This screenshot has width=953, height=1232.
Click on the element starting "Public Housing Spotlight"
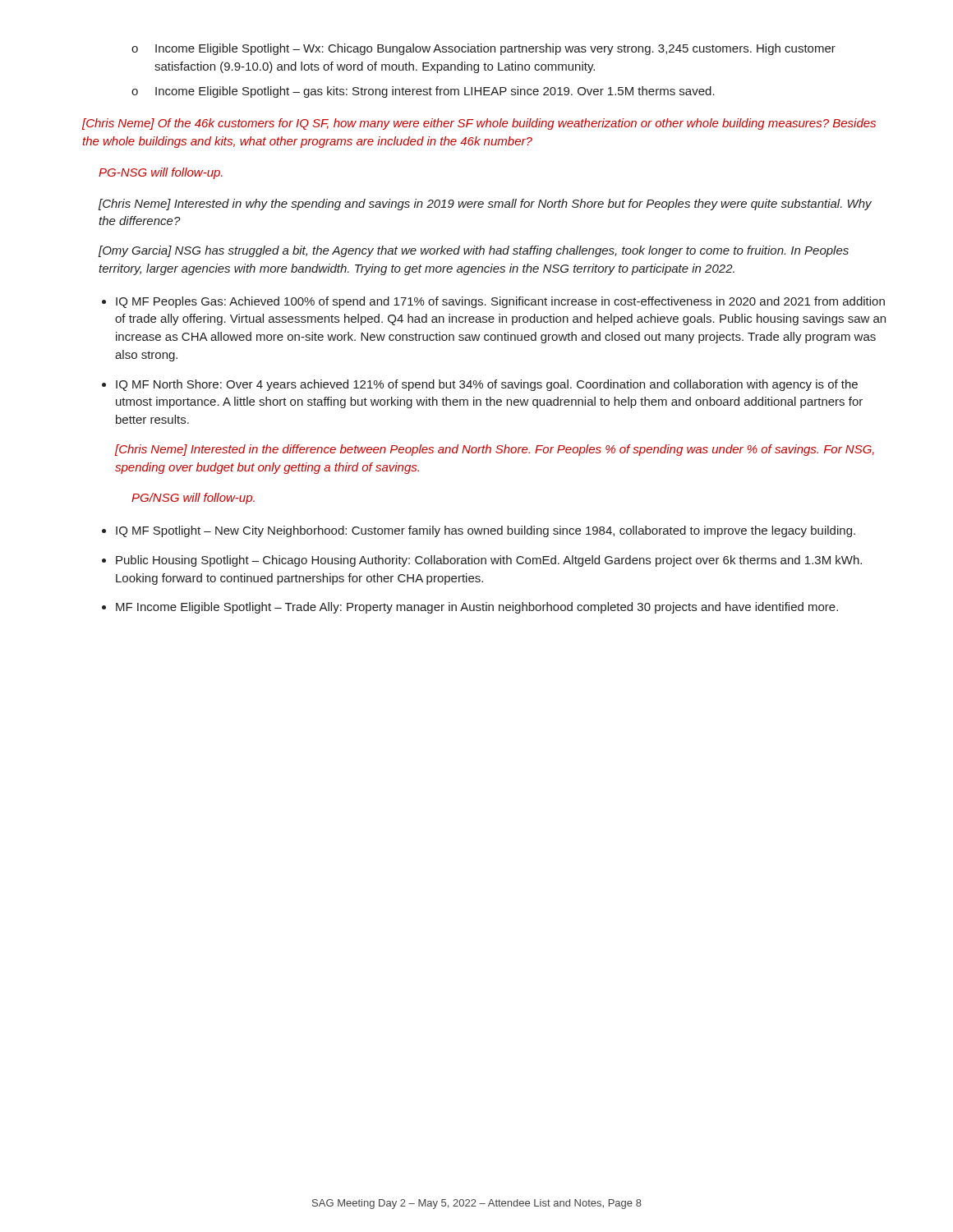pyautogui.click(x=489, y=568)
